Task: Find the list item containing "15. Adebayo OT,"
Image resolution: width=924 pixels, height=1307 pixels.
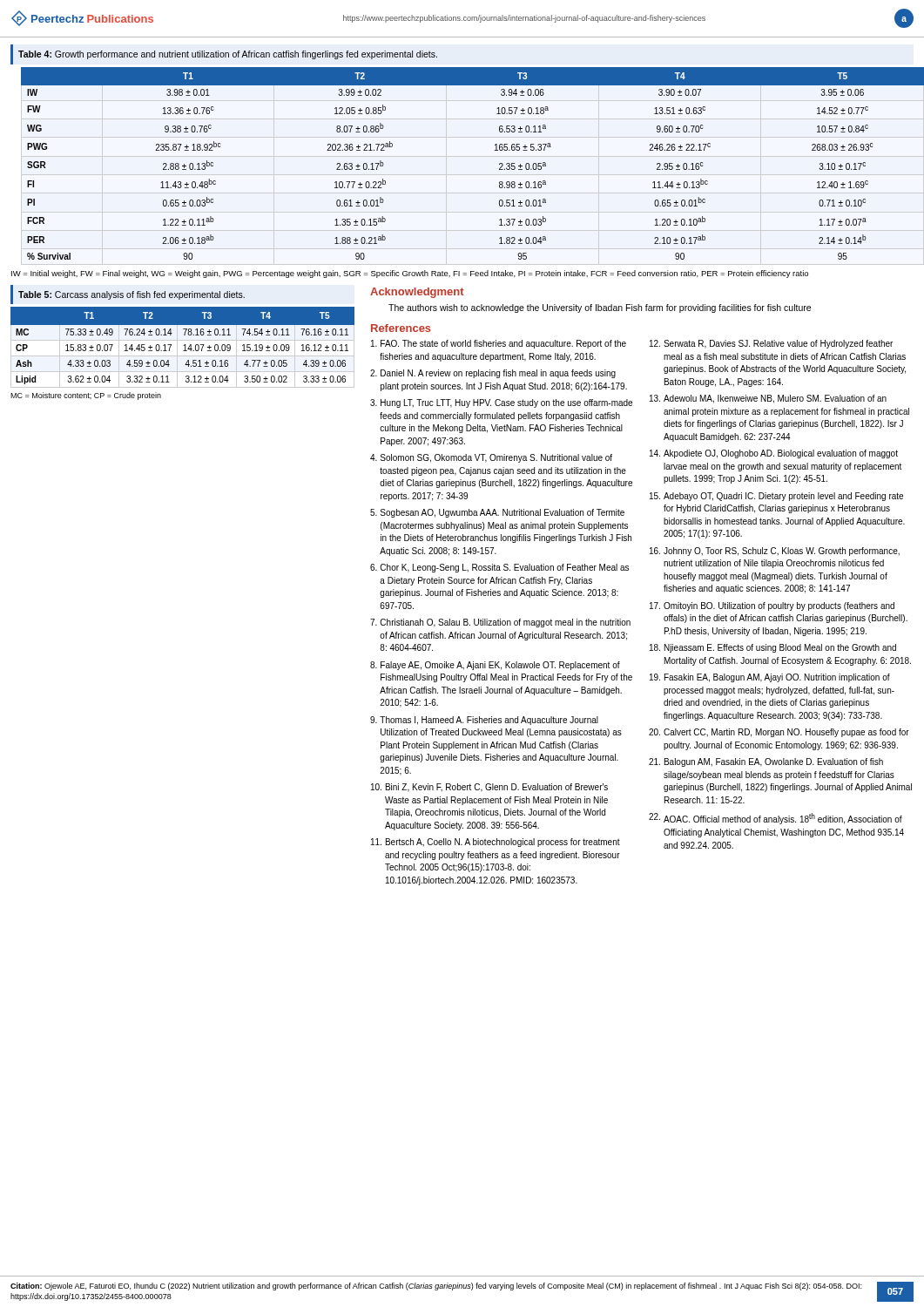Action: click(781, 516)
